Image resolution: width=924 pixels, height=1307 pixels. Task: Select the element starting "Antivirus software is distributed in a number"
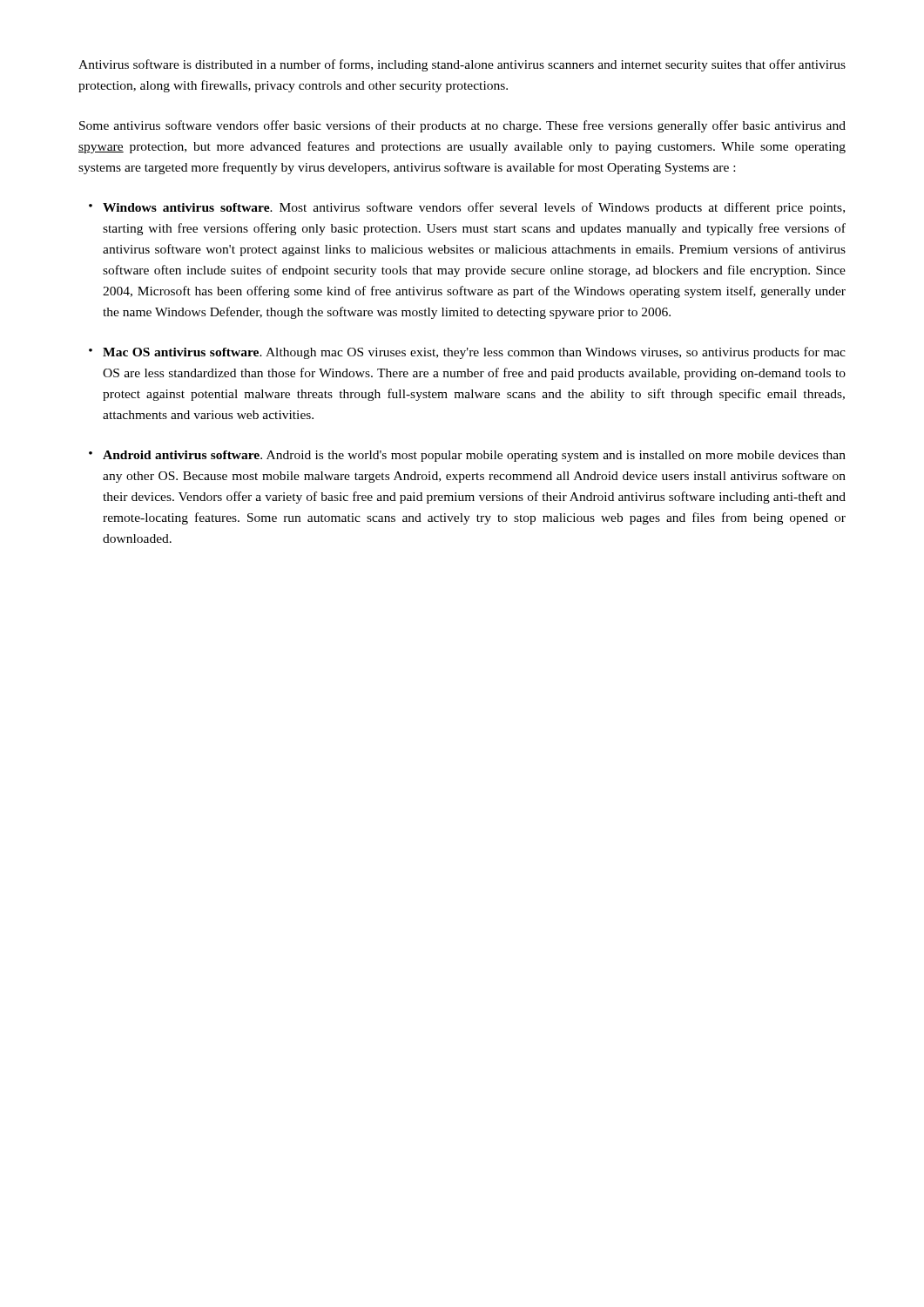[x=462, y=74]
